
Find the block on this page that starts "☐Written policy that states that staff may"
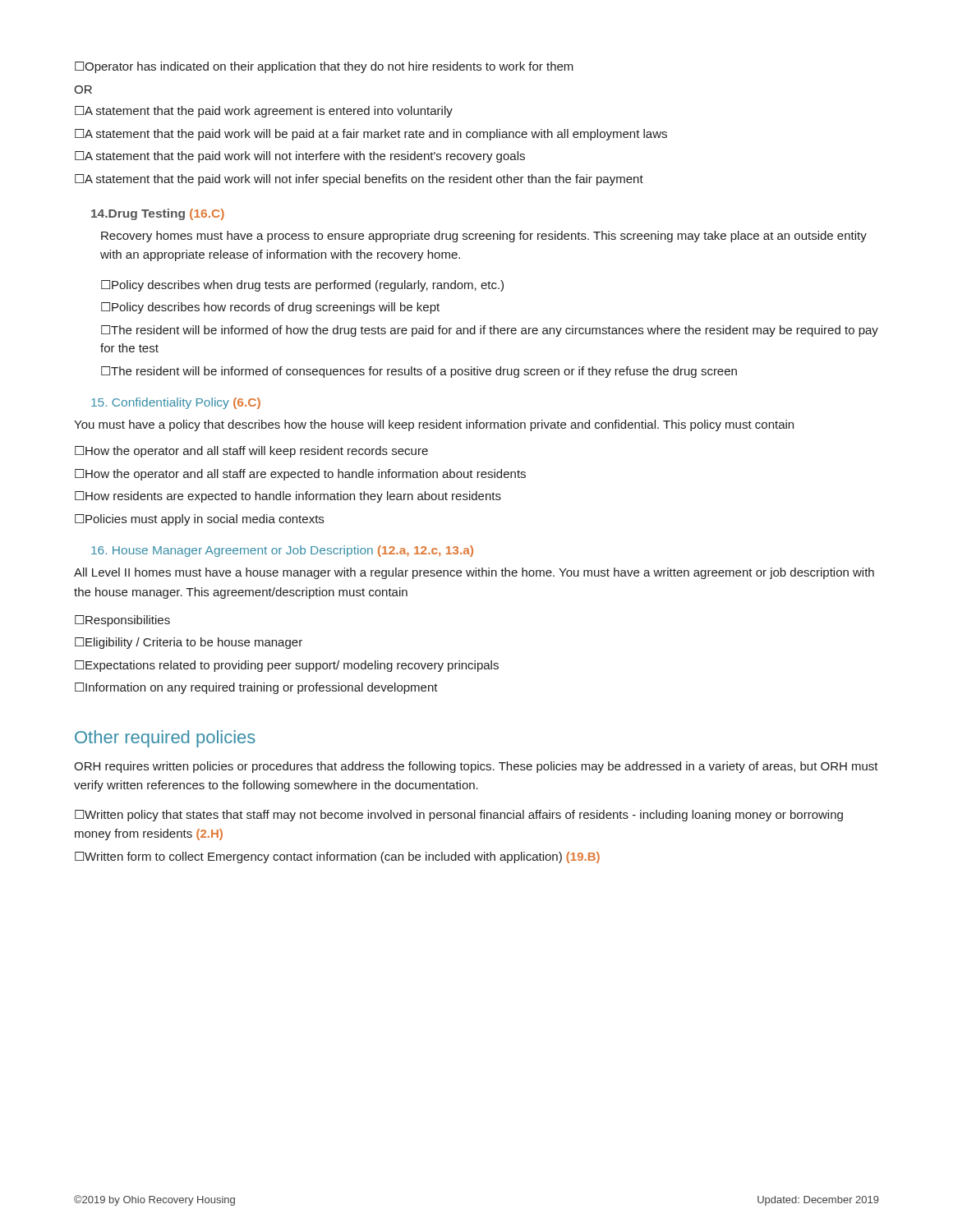(459, 824)
